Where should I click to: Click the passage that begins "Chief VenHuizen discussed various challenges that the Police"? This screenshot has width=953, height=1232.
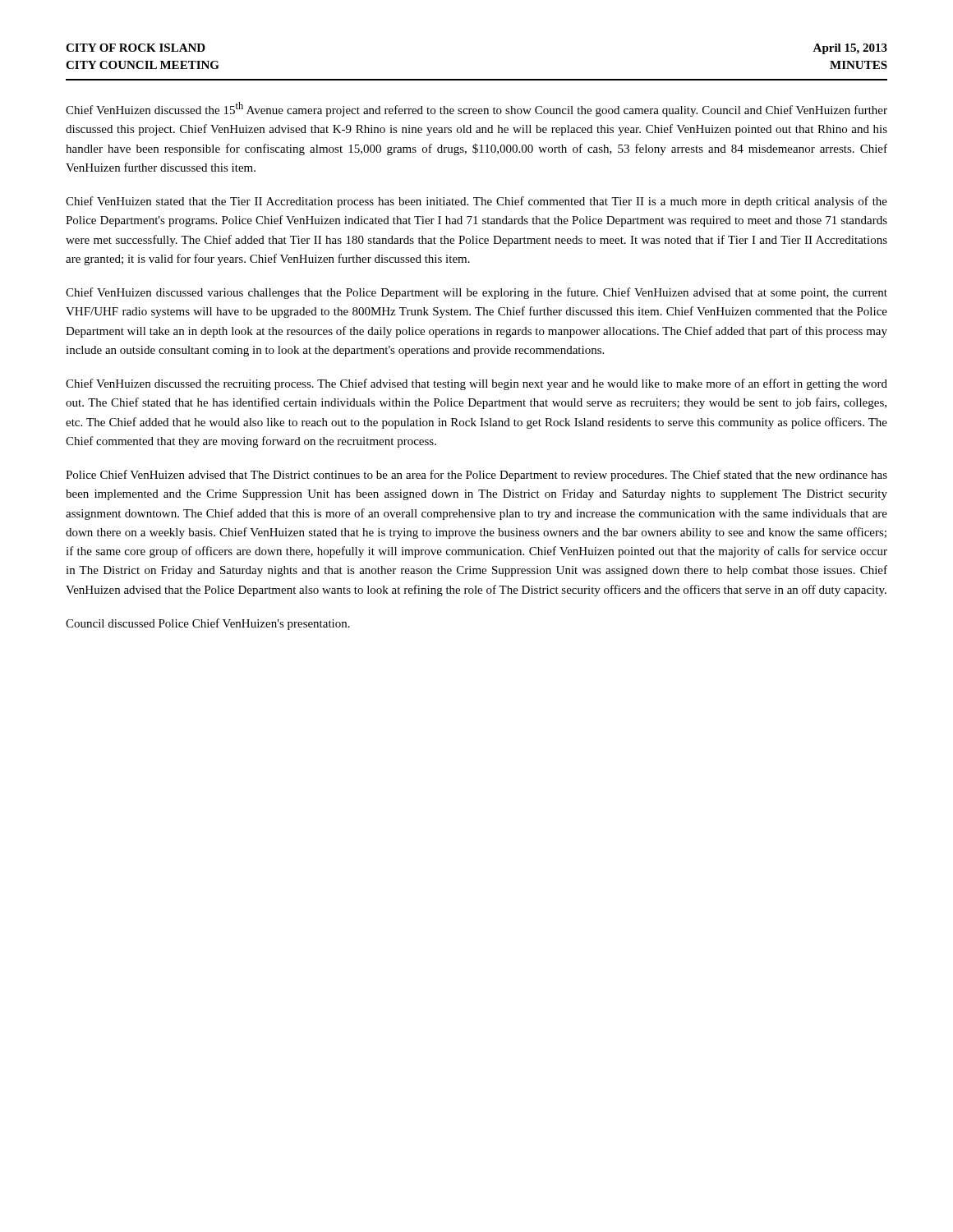coord(476,321)
